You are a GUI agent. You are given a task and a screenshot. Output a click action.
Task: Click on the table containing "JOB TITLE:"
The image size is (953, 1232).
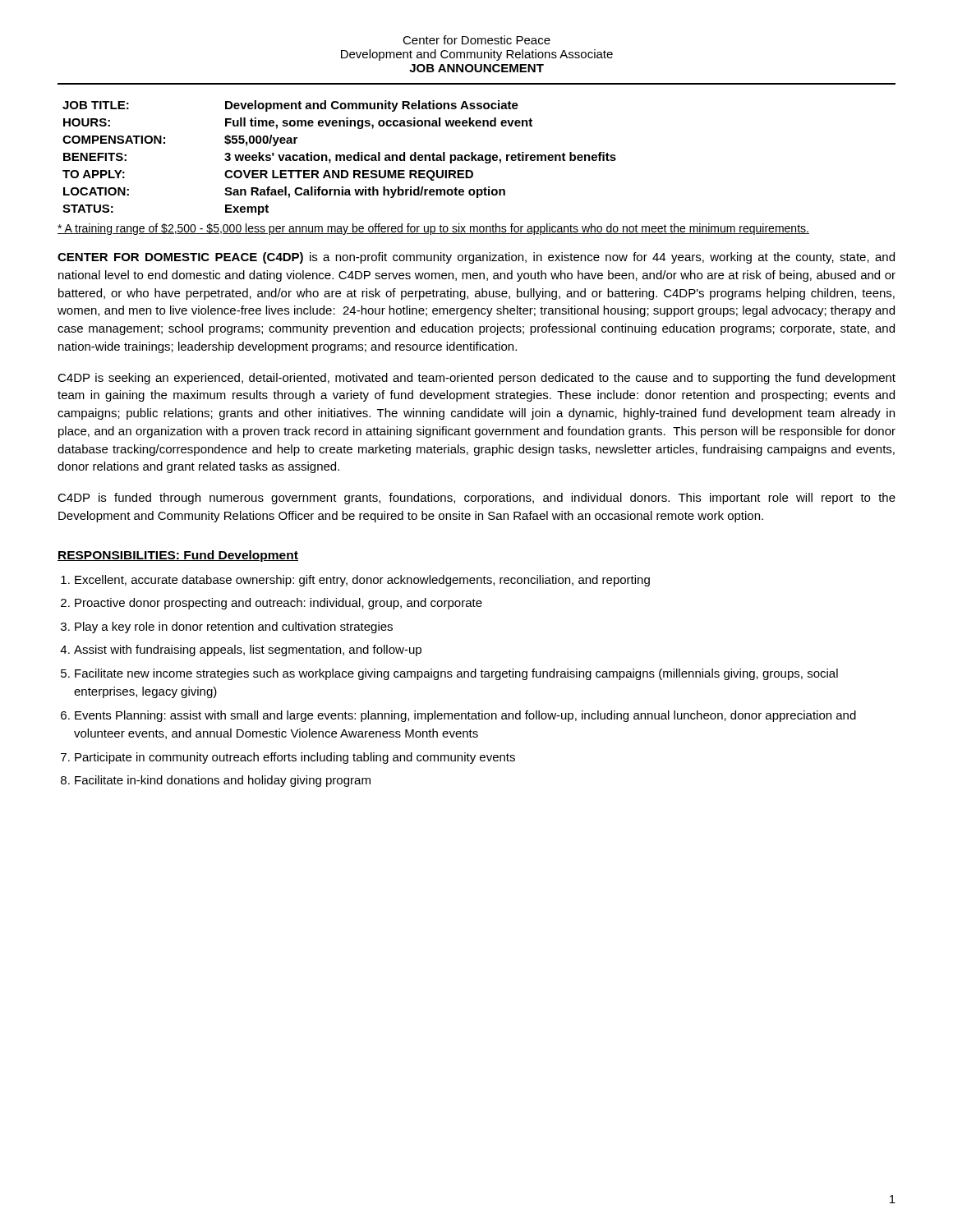(x=476, y=156)
